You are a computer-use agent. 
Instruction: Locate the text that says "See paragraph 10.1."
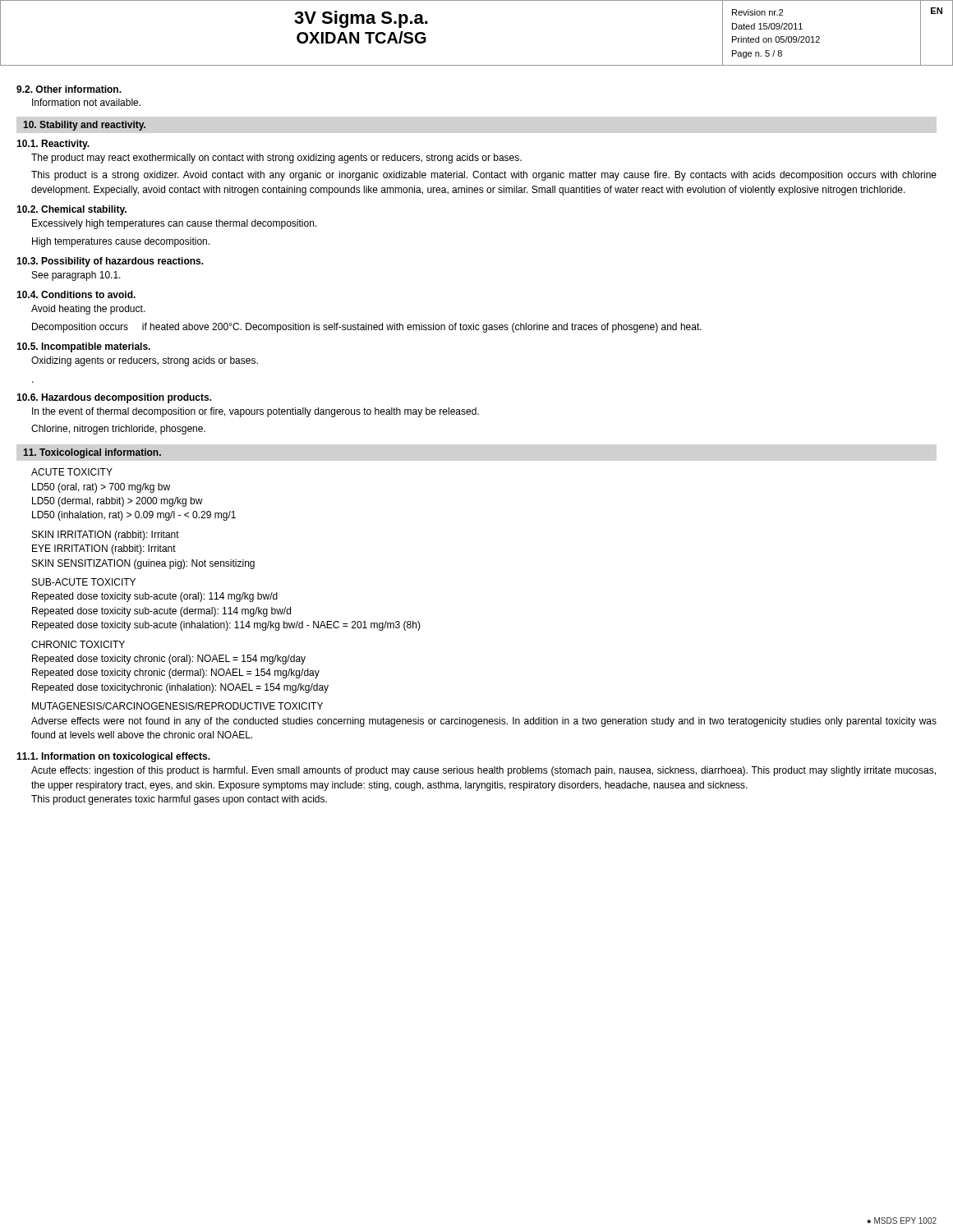tap(76, 275)
